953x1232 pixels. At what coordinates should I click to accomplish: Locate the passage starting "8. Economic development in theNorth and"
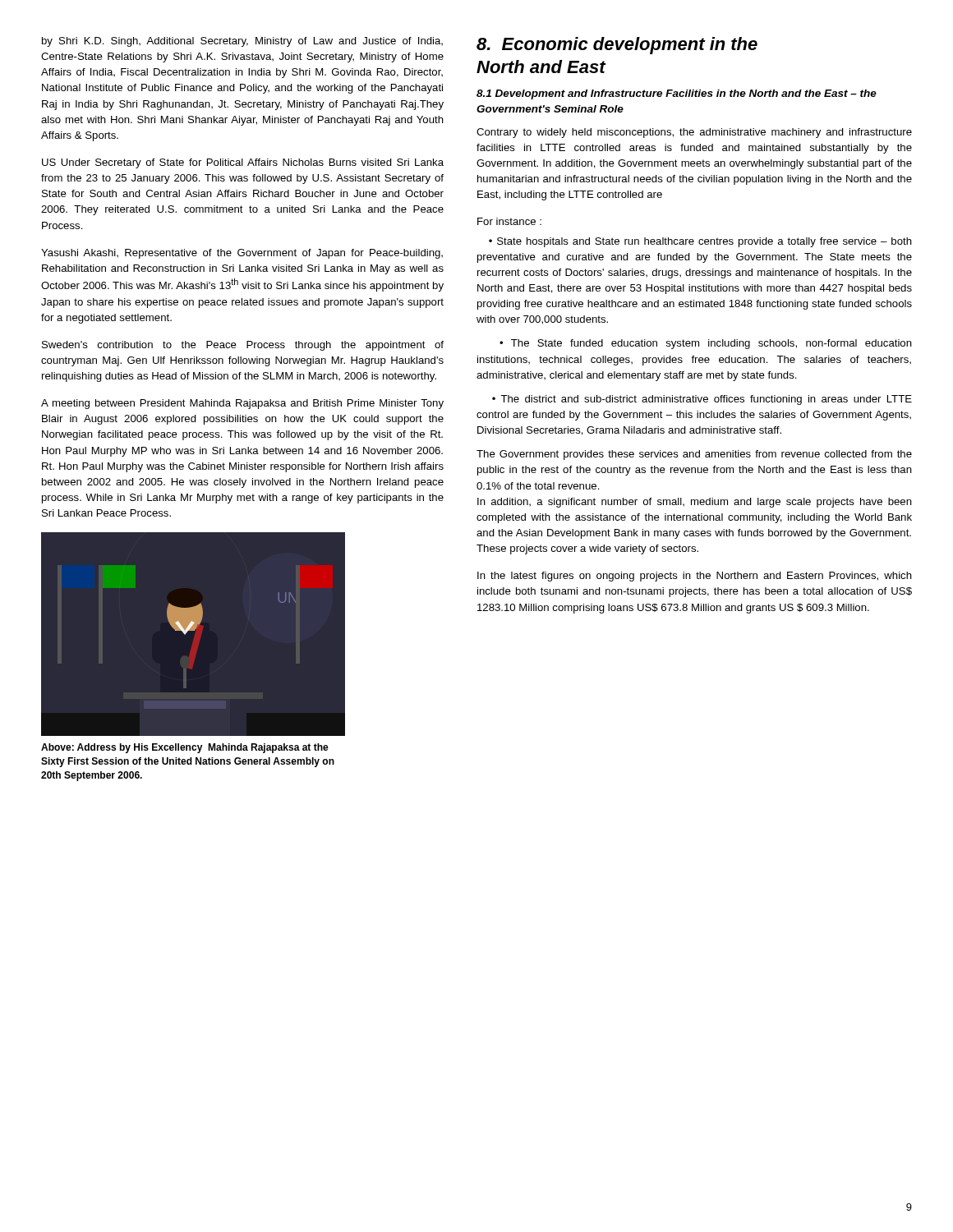pos(617,55)
